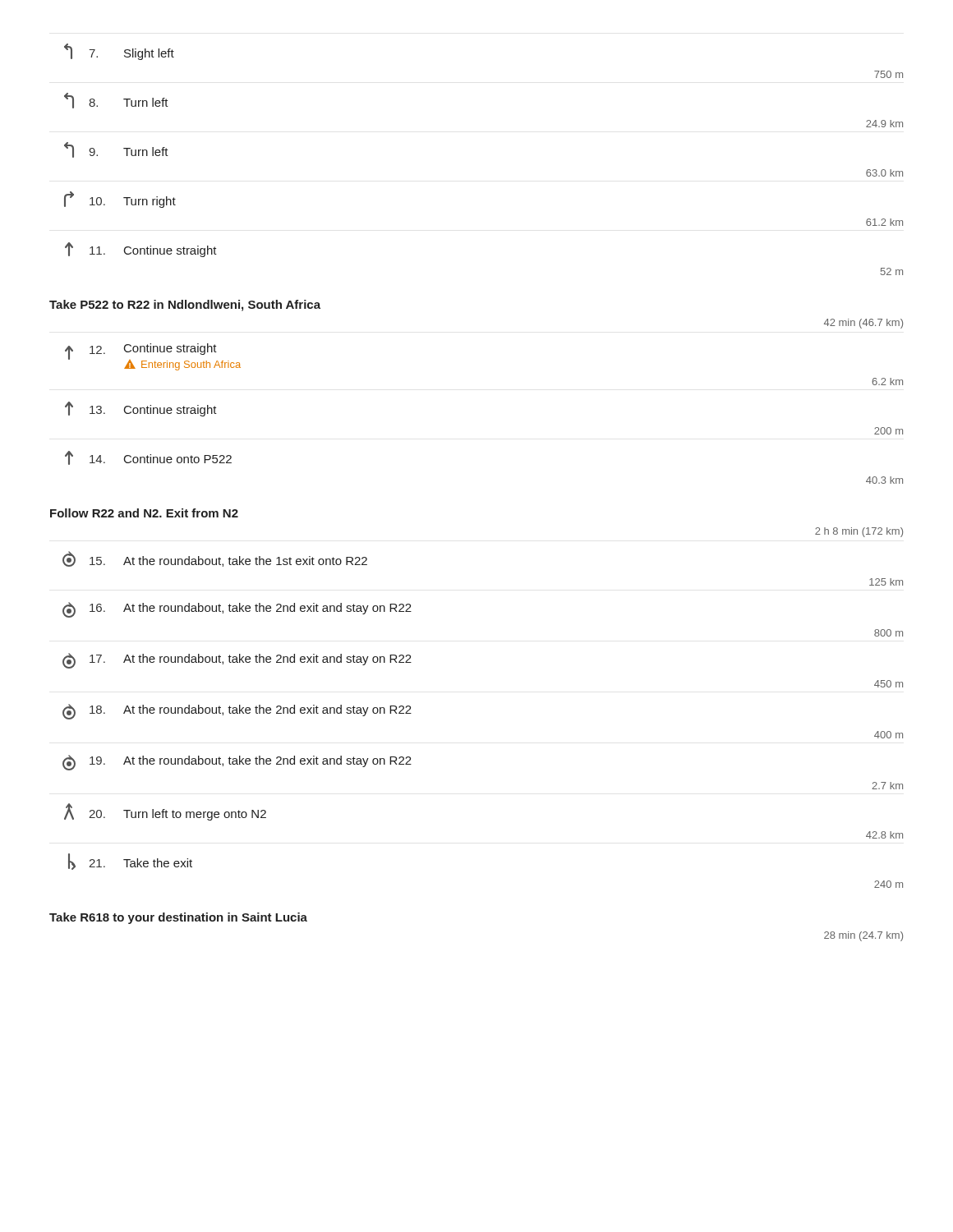
Task: Where does it say "28 min (24.7 km)"?
Action: pyautogui.click(x=864, y=935)
